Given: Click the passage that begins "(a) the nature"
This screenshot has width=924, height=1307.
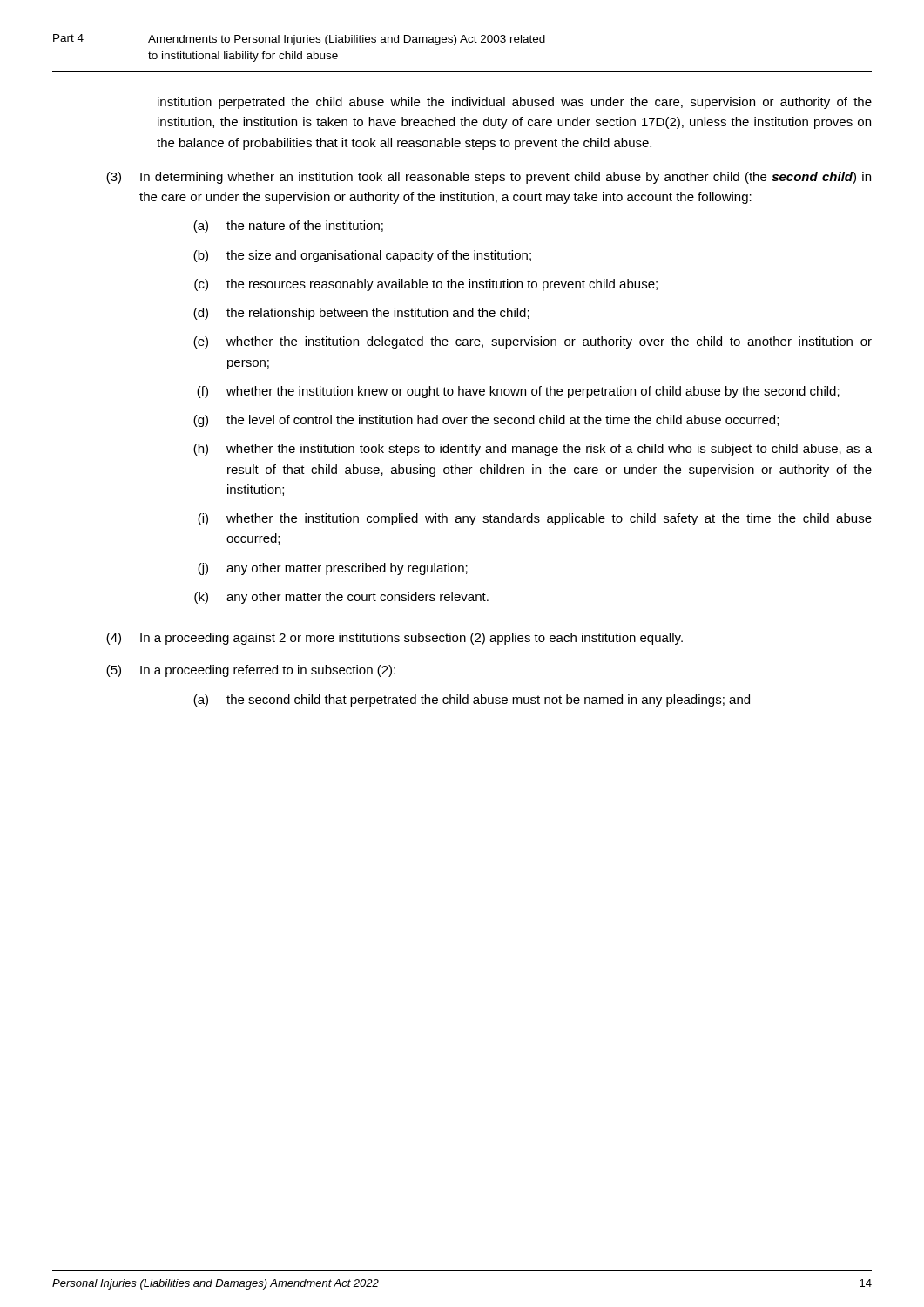Looking at the screenshot, I should point(288,227).
